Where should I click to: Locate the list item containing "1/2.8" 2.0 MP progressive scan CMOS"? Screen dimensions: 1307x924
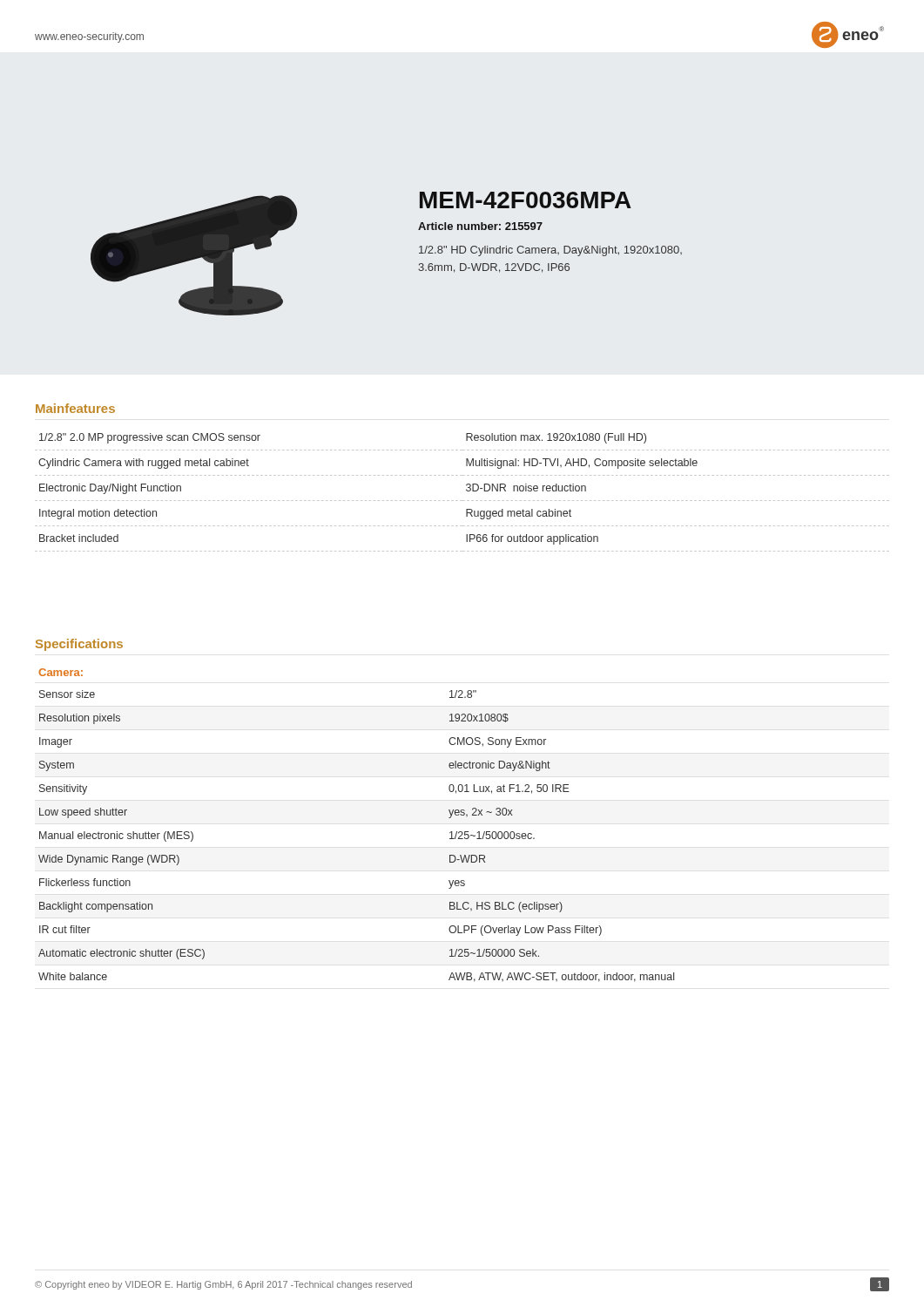pos(149,437)
